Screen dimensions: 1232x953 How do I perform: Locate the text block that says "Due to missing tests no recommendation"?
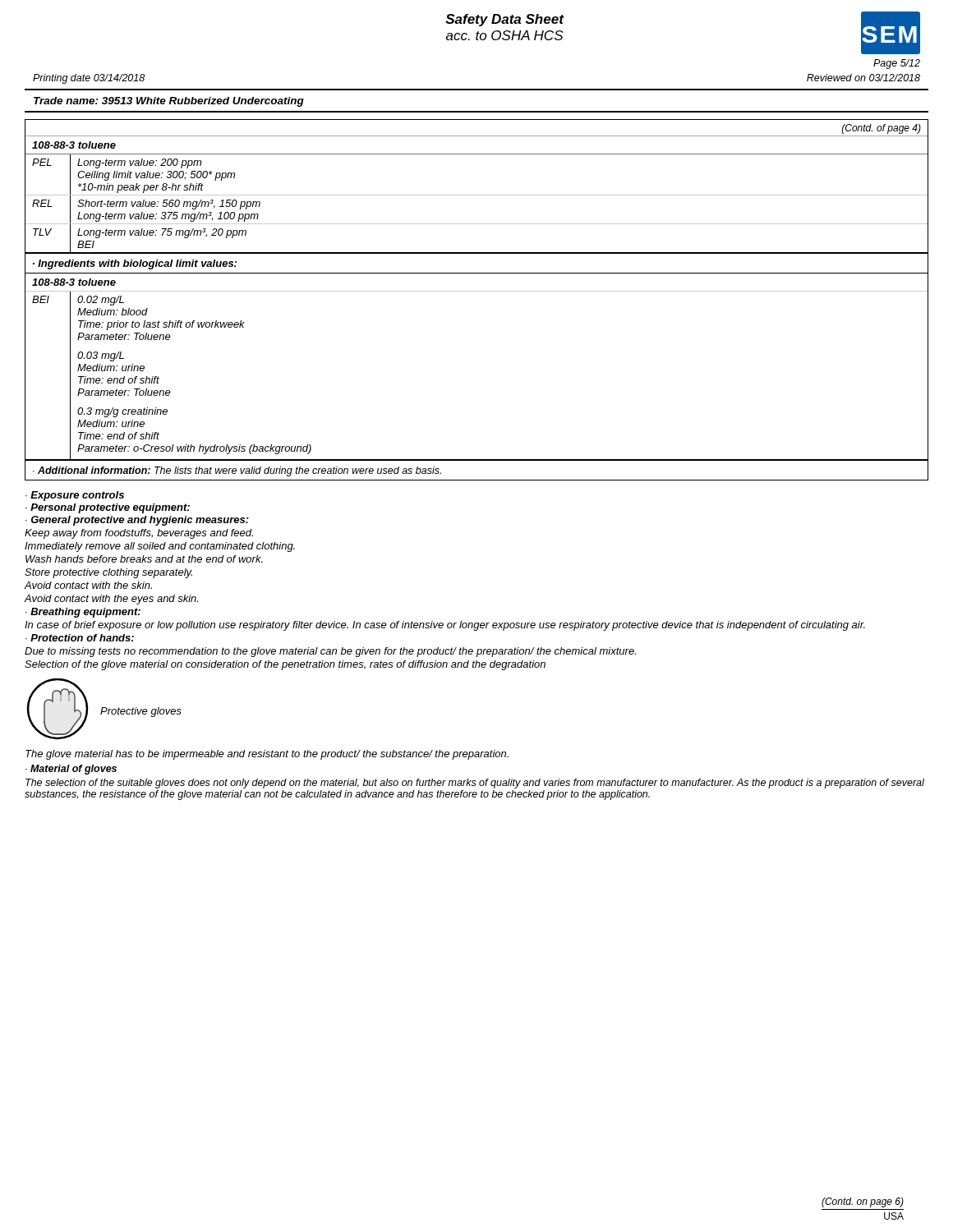[x=476, y=657]
